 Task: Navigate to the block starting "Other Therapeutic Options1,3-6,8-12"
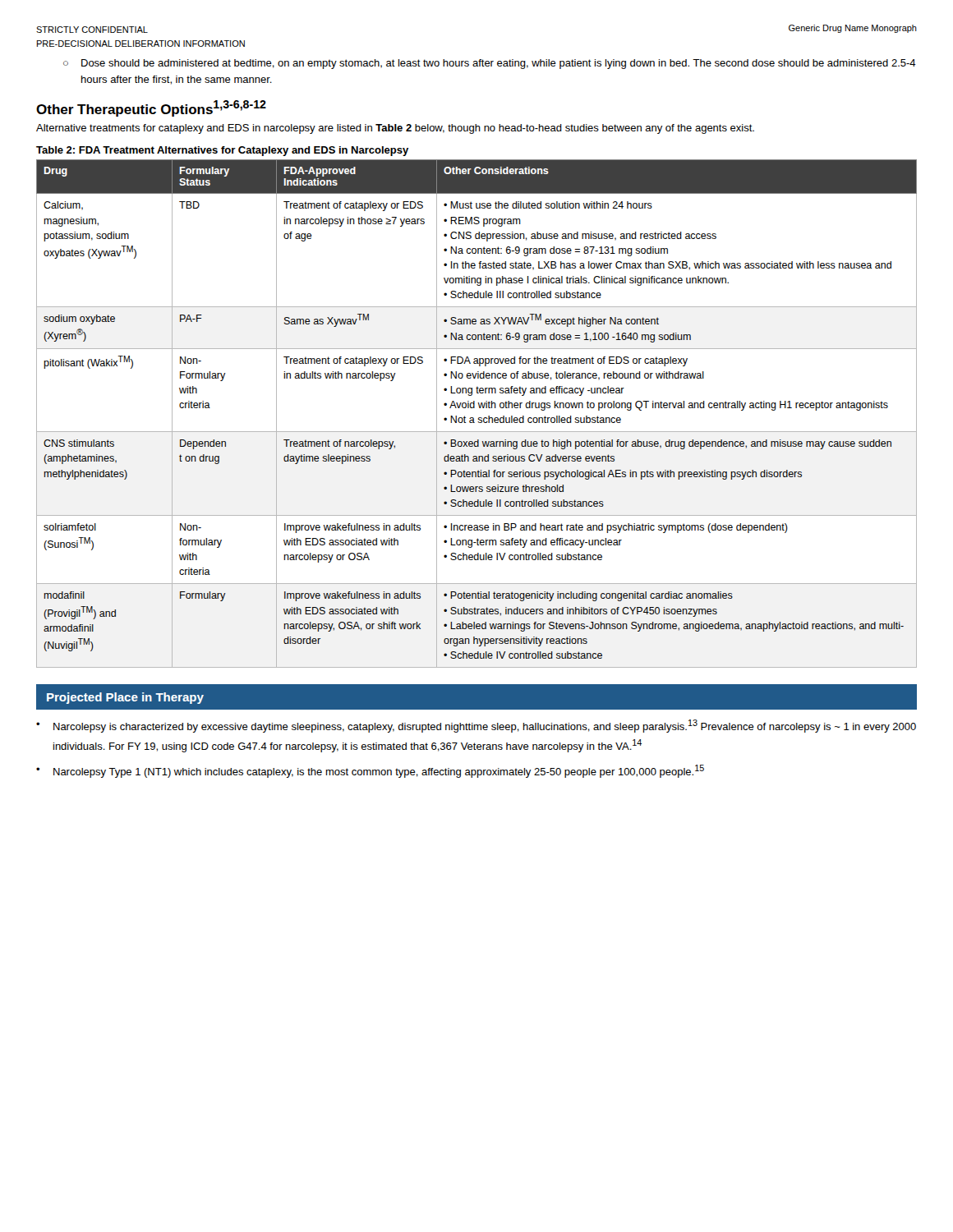click(151, 108)
